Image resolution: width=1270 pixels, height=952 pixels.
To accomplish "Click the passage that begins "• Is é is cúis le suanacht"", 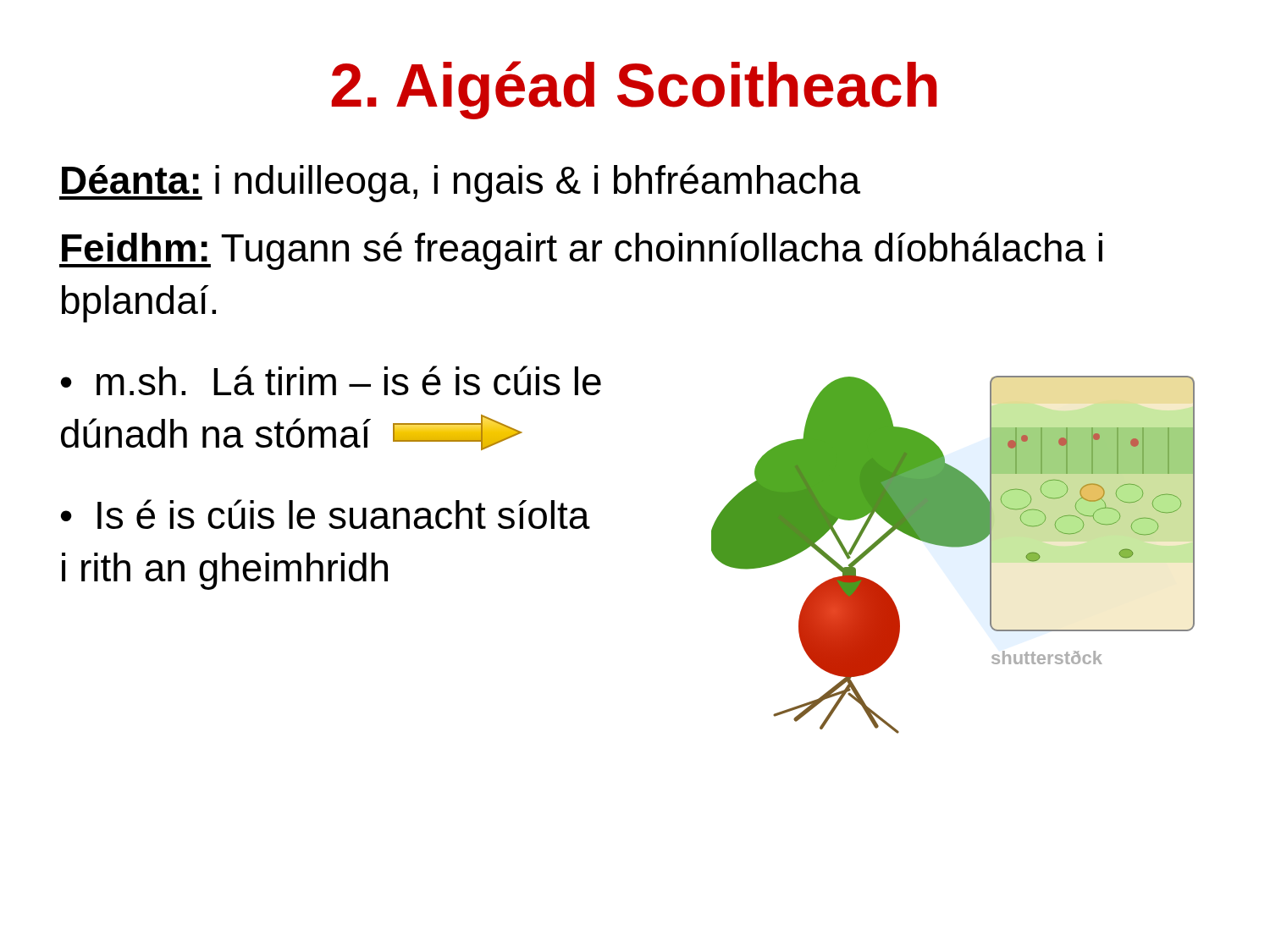I will [324, 539].
